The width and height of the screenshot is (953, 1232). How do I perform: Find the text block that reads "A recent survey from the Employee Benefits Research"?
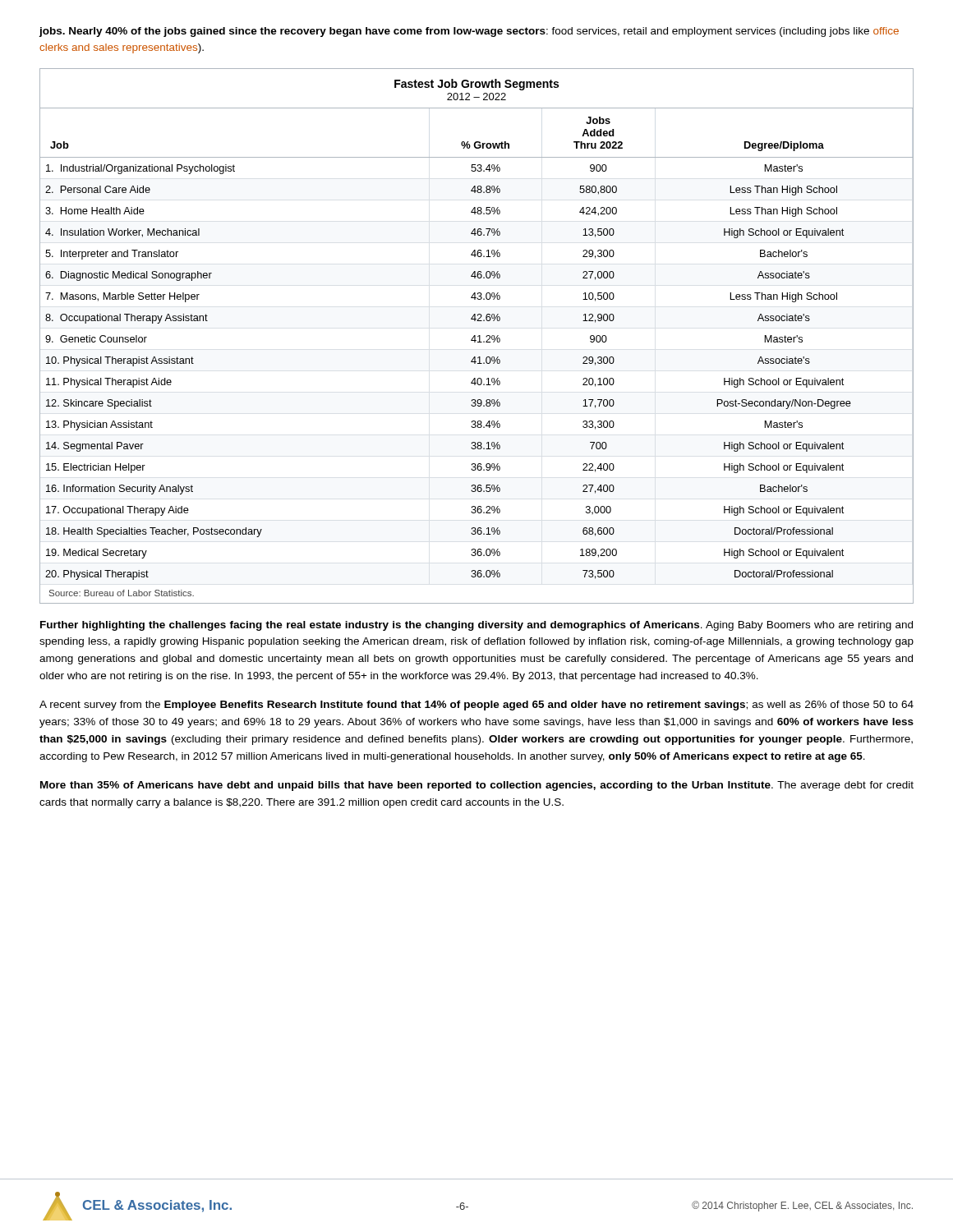point(476,730)
